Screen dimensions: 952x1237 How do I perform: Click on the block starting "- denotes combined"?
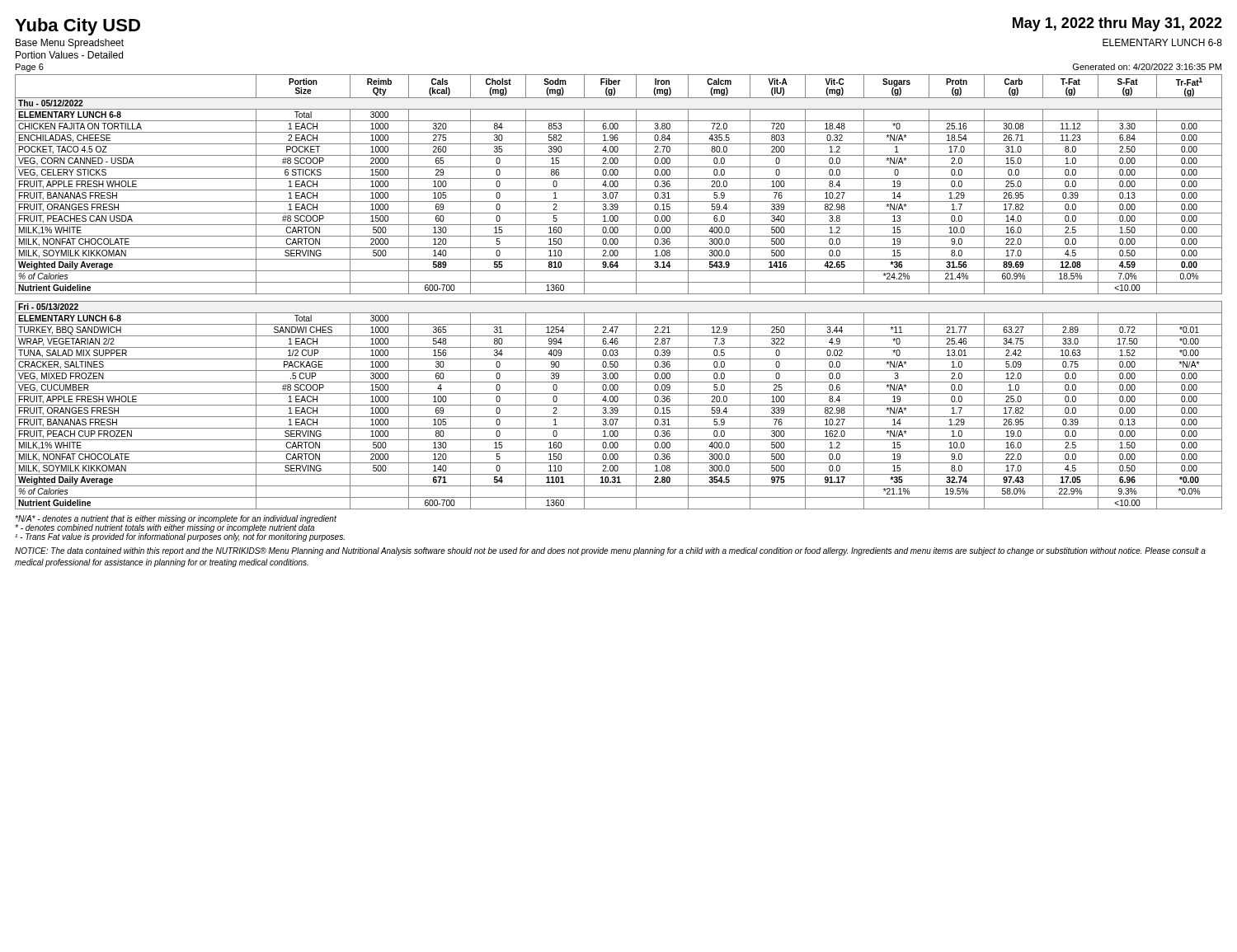click(x=165, y=528)
